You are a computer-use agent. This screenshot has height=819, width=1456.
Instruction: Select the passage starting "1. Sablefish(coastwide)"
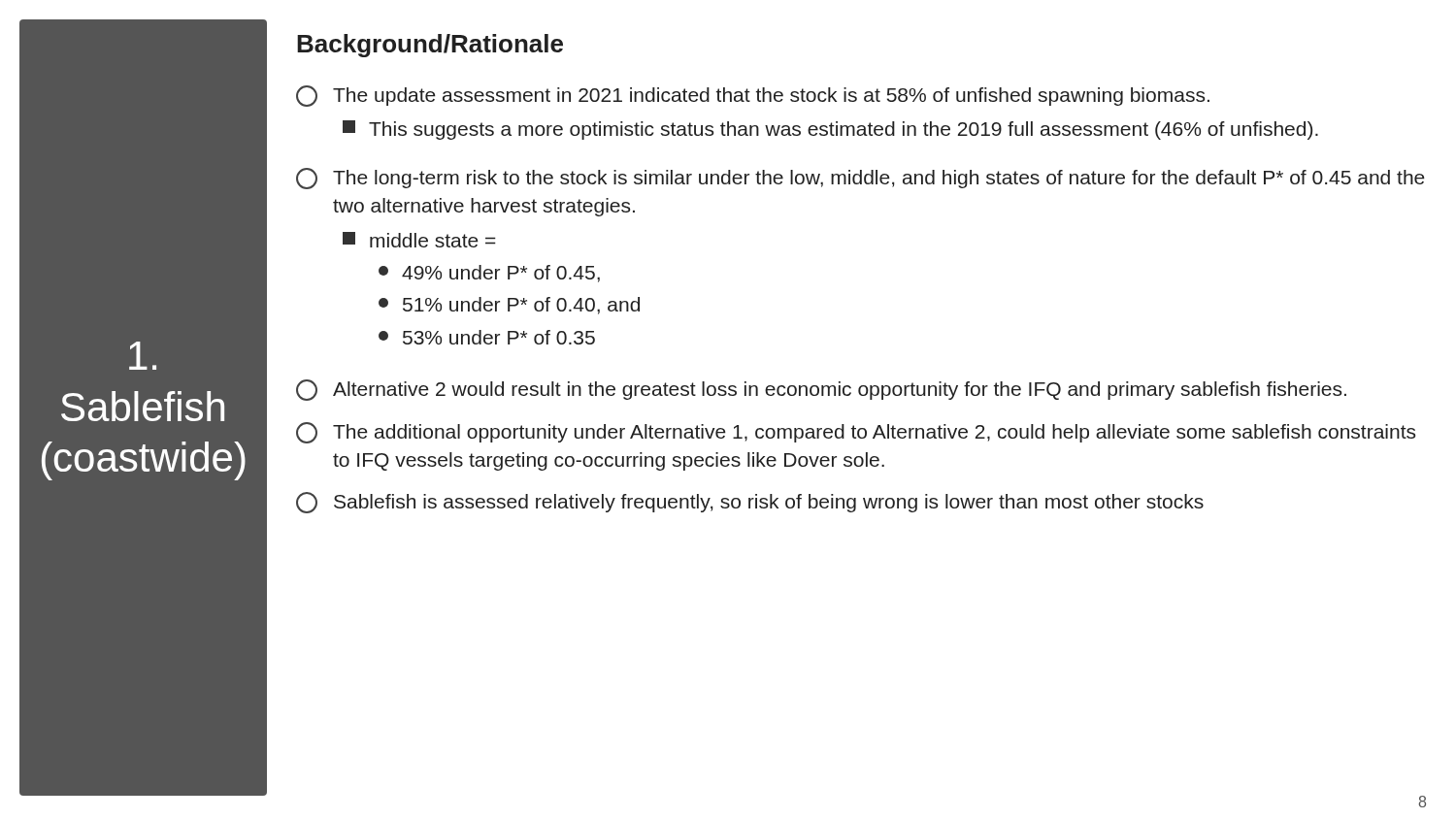143,408
